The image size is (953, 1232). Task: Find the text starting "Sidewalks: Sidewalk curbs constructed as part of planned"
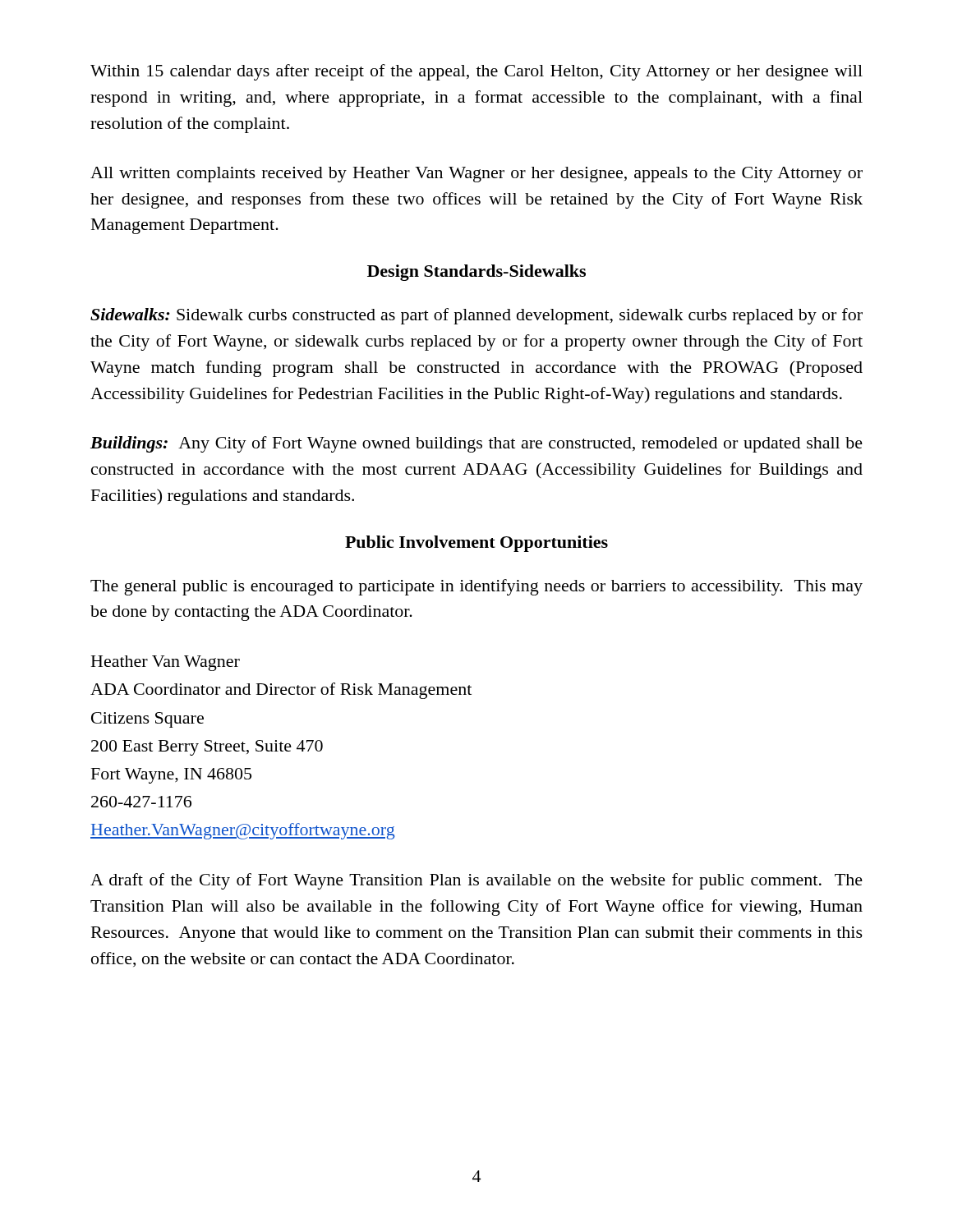click(476, 354)
